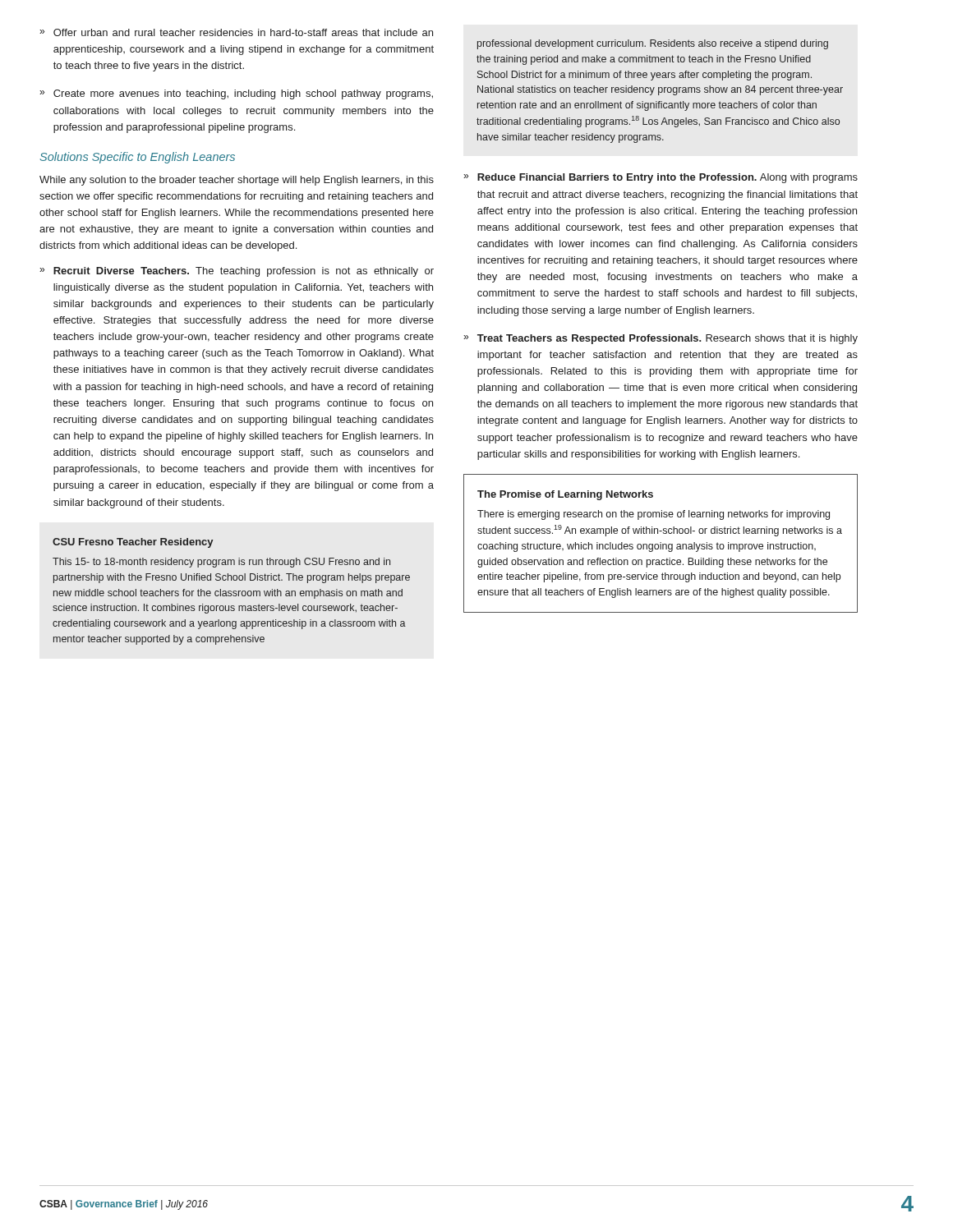Point to the passage starting "CSU Fresno Teacher Residency This 15- to 18-month"
Viewport: 953px width, 1232px height.
coord(237,589)
